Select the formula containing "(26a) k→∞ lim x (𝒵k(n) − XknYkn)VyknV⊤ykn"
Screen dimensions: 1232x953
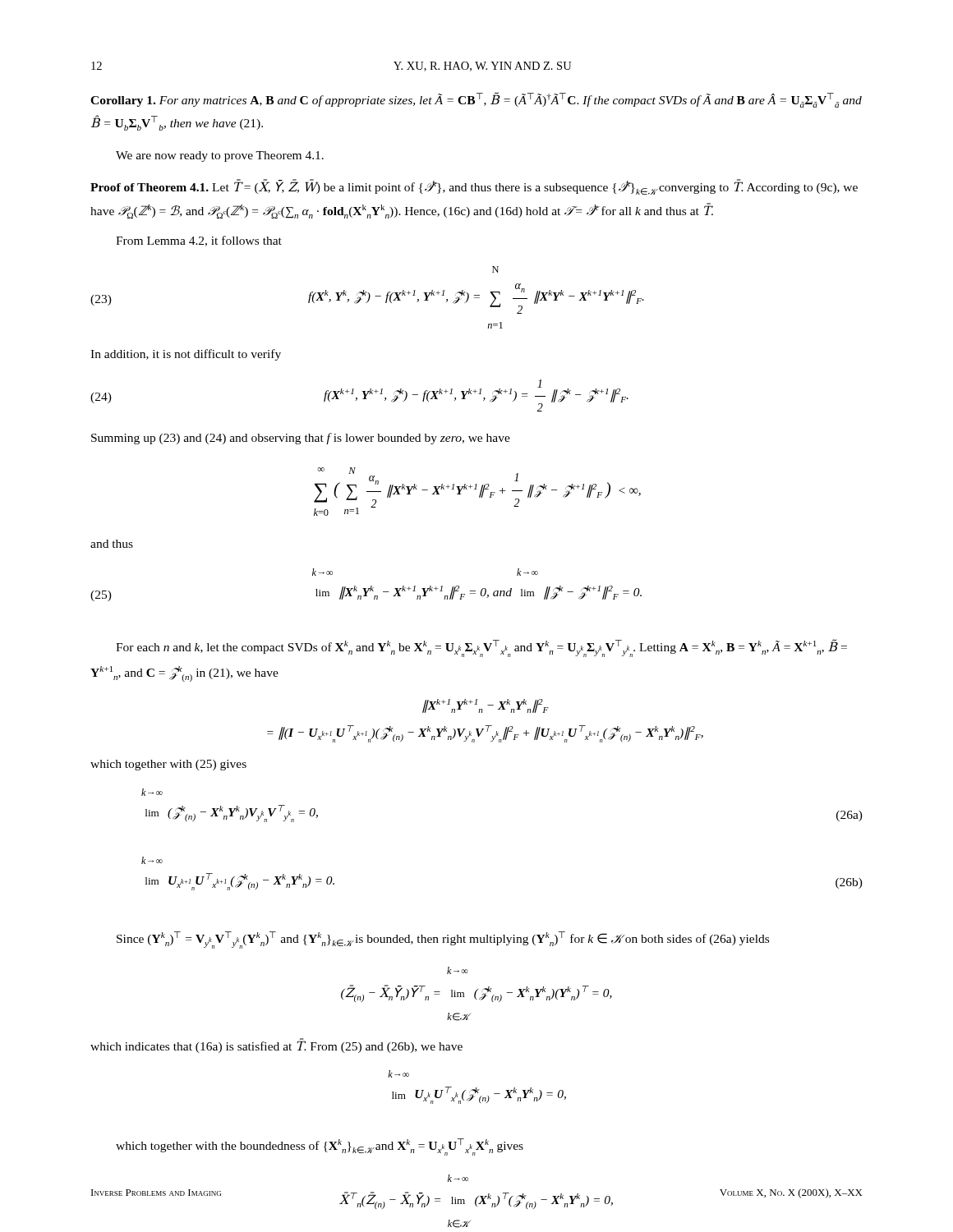click(x=152, y=792)
